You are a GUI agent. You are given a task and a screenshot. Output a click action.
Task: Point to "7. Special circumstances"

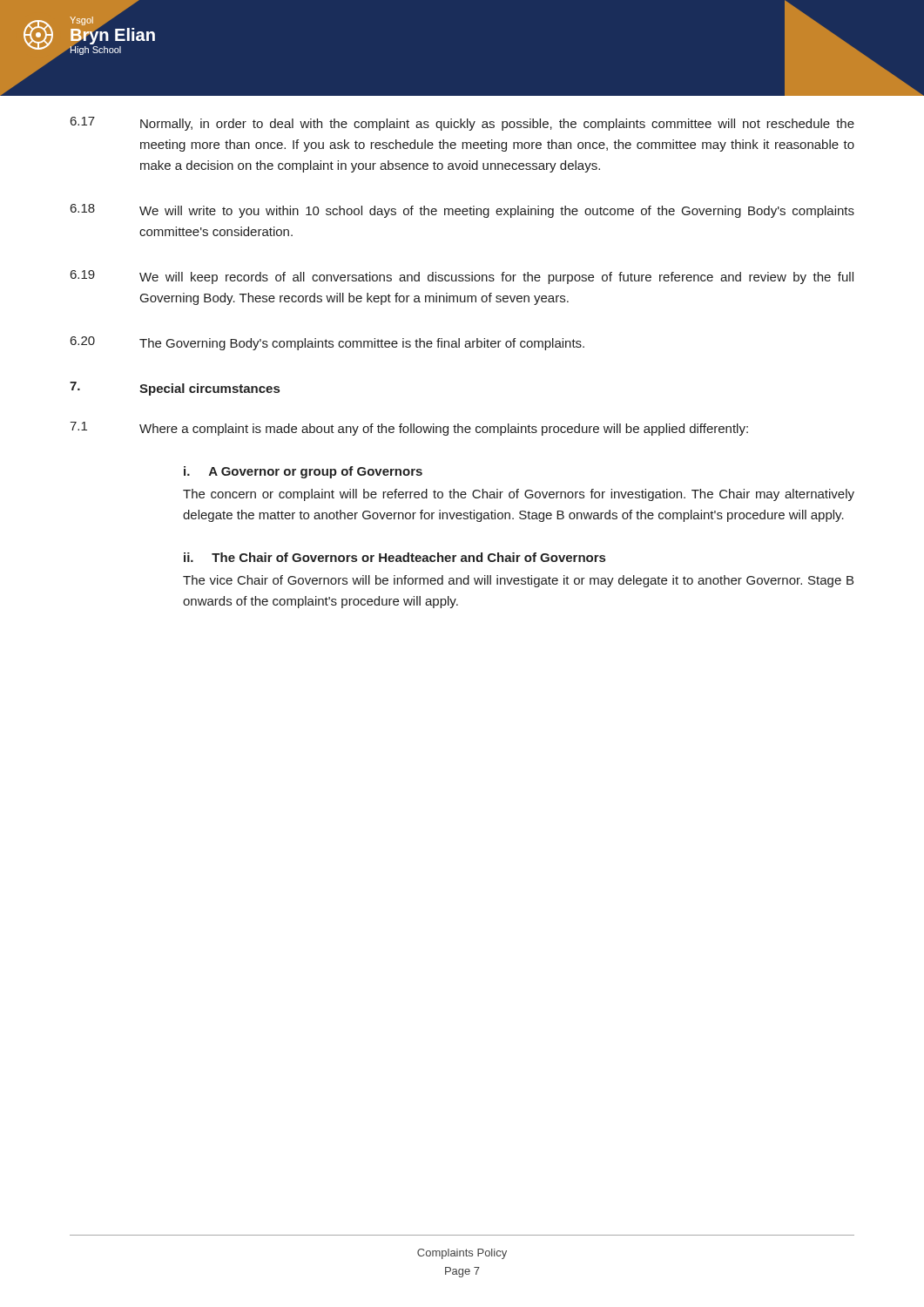[x=175, y=389]
